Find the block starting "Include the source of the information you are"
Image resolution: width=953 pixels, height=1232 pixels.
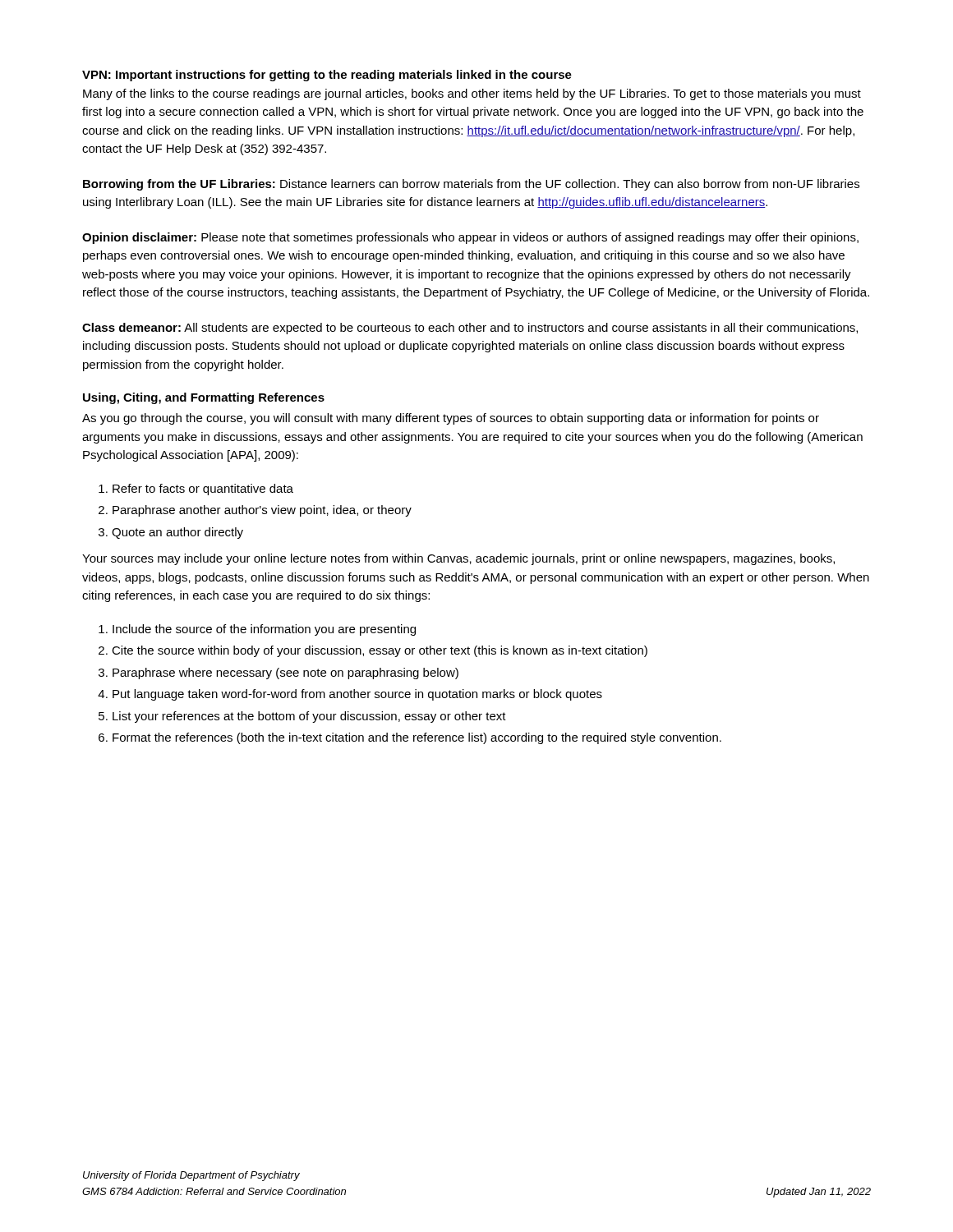264,628
